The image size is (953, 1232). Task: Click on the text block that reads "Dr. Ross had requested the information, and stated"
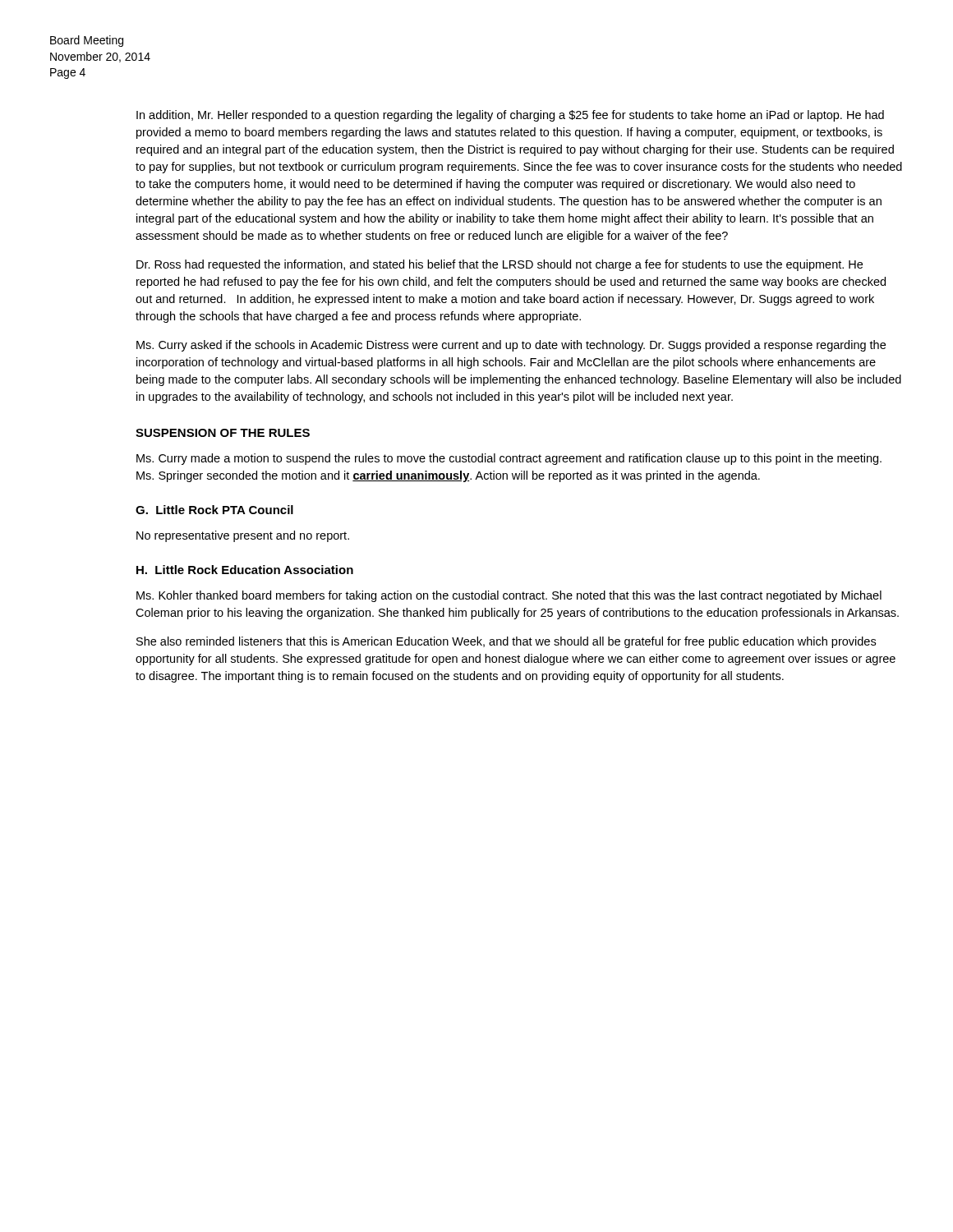coord(511,290)
